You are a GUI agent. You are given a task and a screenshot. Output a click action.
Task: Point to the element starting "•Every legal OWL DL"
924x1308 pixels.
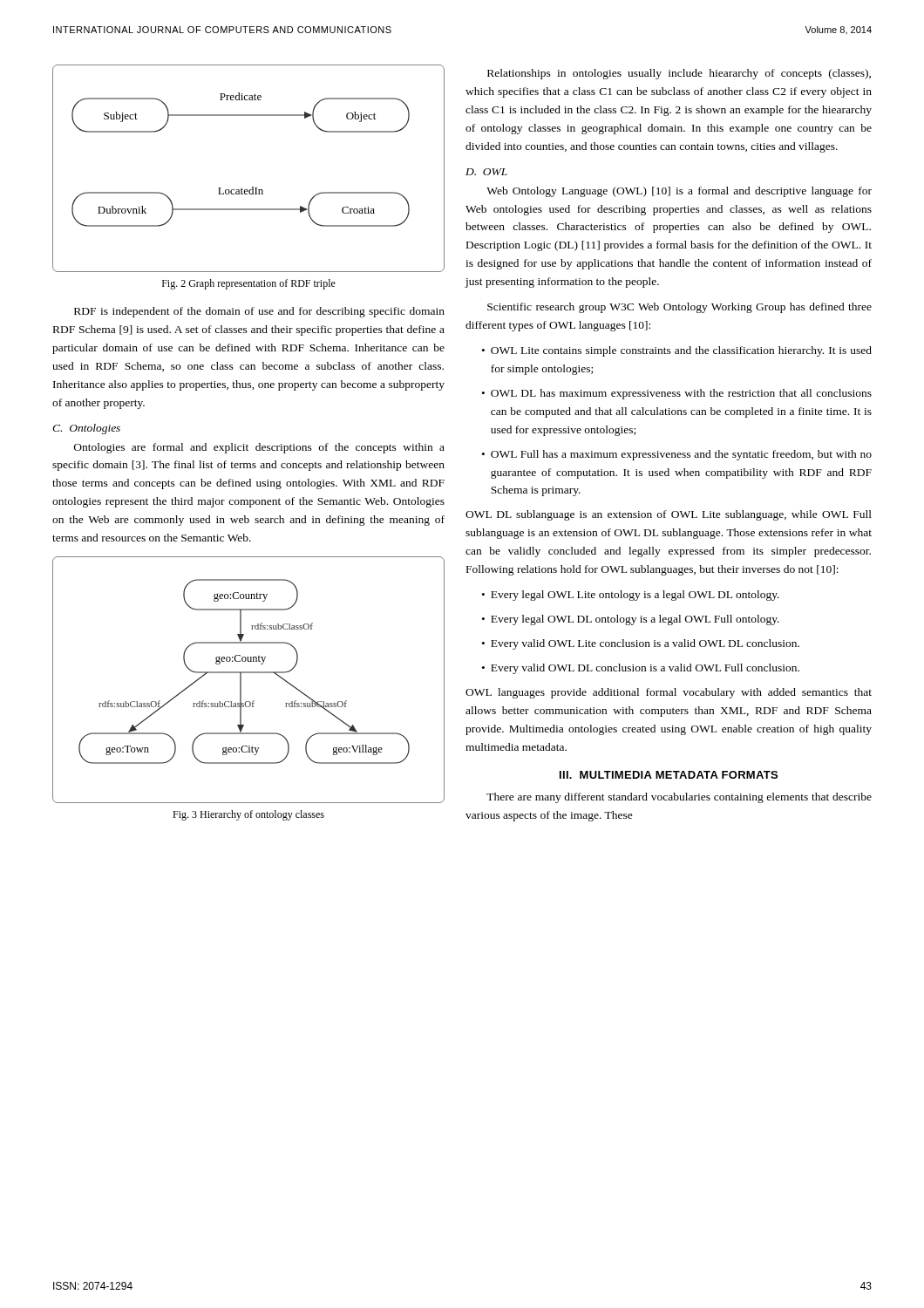click(x=630, y=619)
